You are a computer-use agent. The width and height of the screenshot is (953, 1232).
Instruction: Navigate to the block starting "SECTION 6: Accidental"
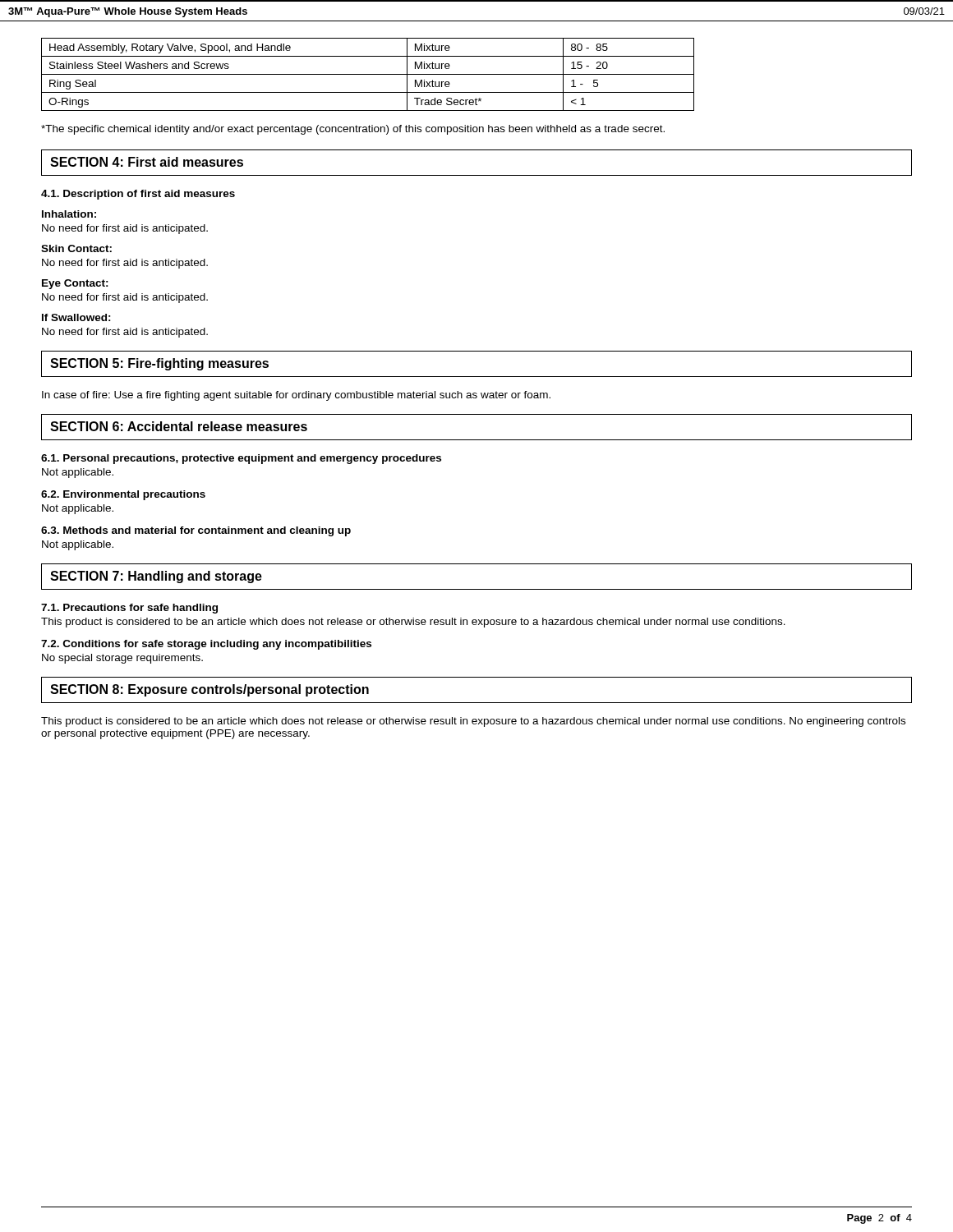179,426
